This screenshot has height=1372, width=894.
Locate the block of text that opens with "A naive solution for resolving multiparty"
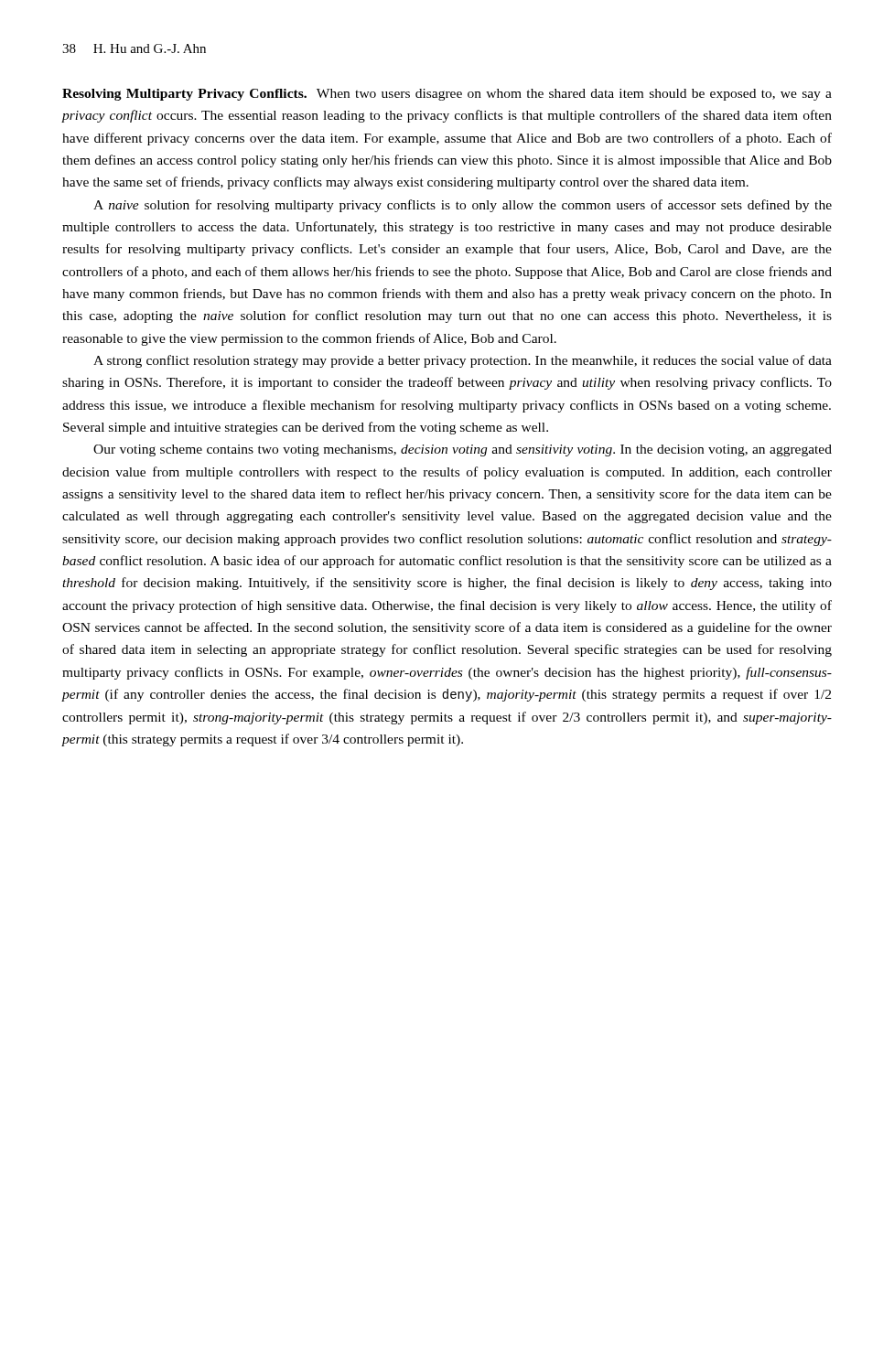pyautogui.click(x=447, y=271)
